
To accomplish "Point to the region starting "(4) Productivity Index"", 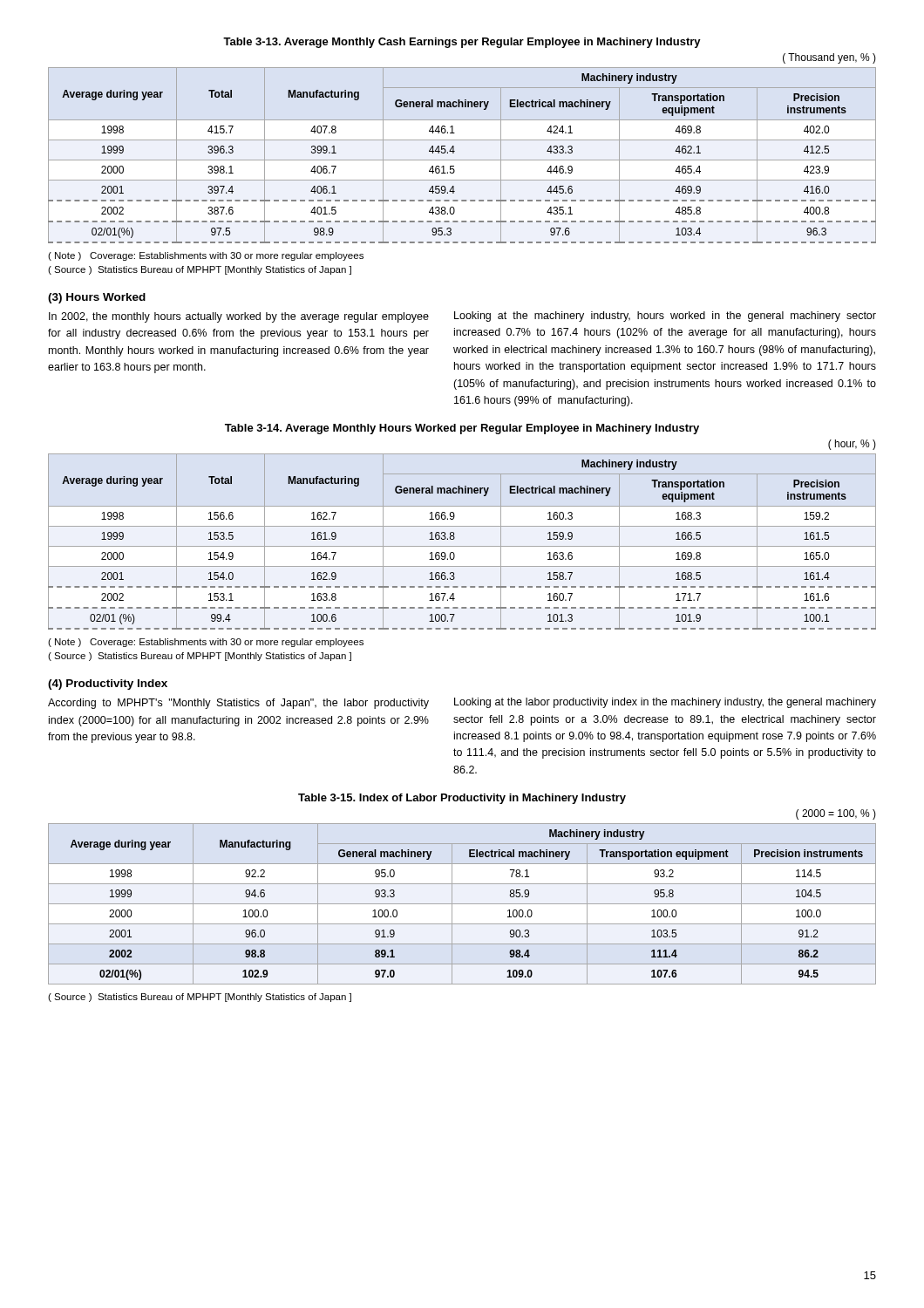I will [x=108, y=683].
